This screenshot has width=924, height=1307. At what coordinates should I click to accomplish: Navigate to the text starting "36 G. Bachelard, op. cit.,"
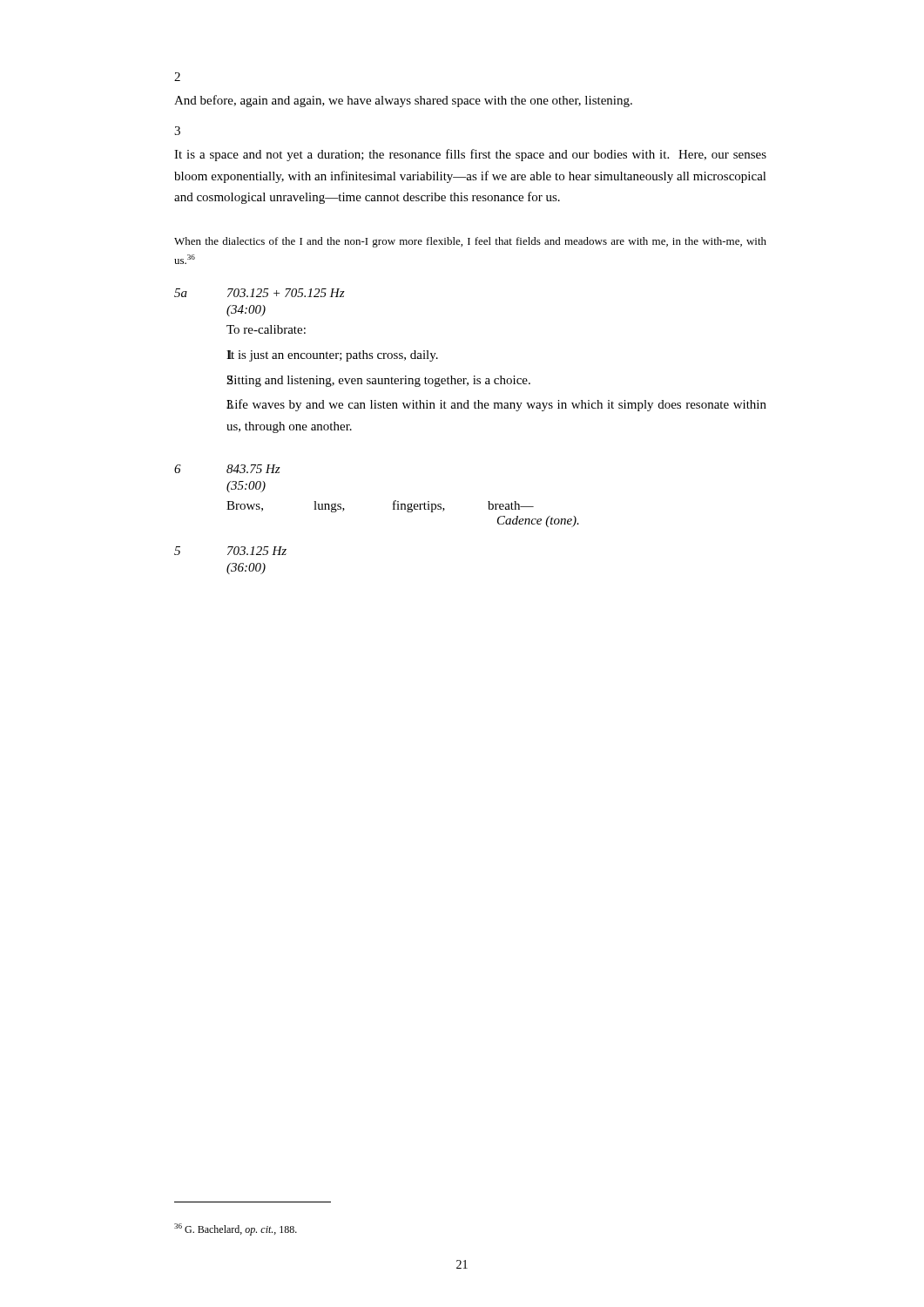(x=236, y=1229)
